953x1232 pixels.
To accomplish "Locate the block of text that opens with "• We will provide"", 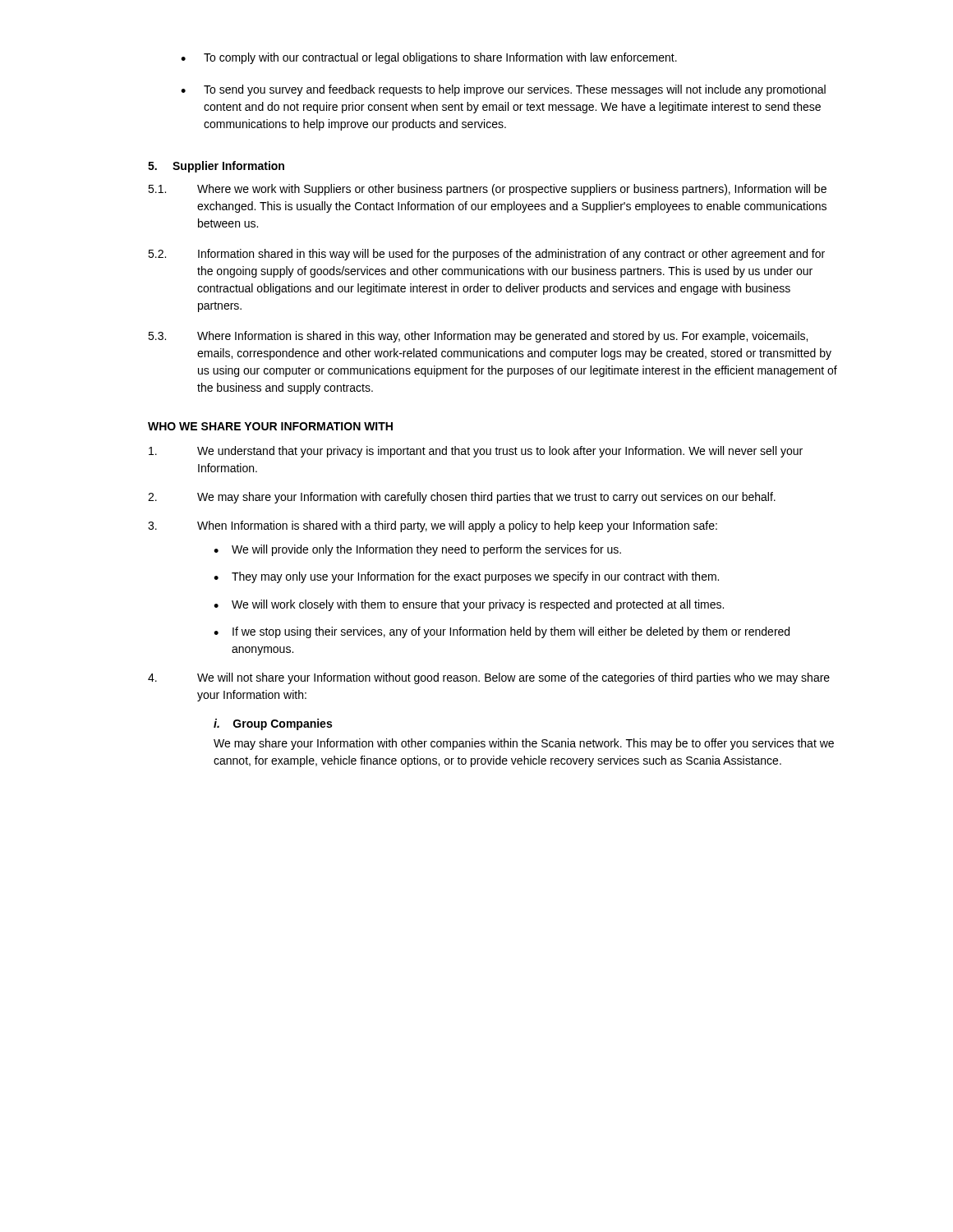I will 418,552.
